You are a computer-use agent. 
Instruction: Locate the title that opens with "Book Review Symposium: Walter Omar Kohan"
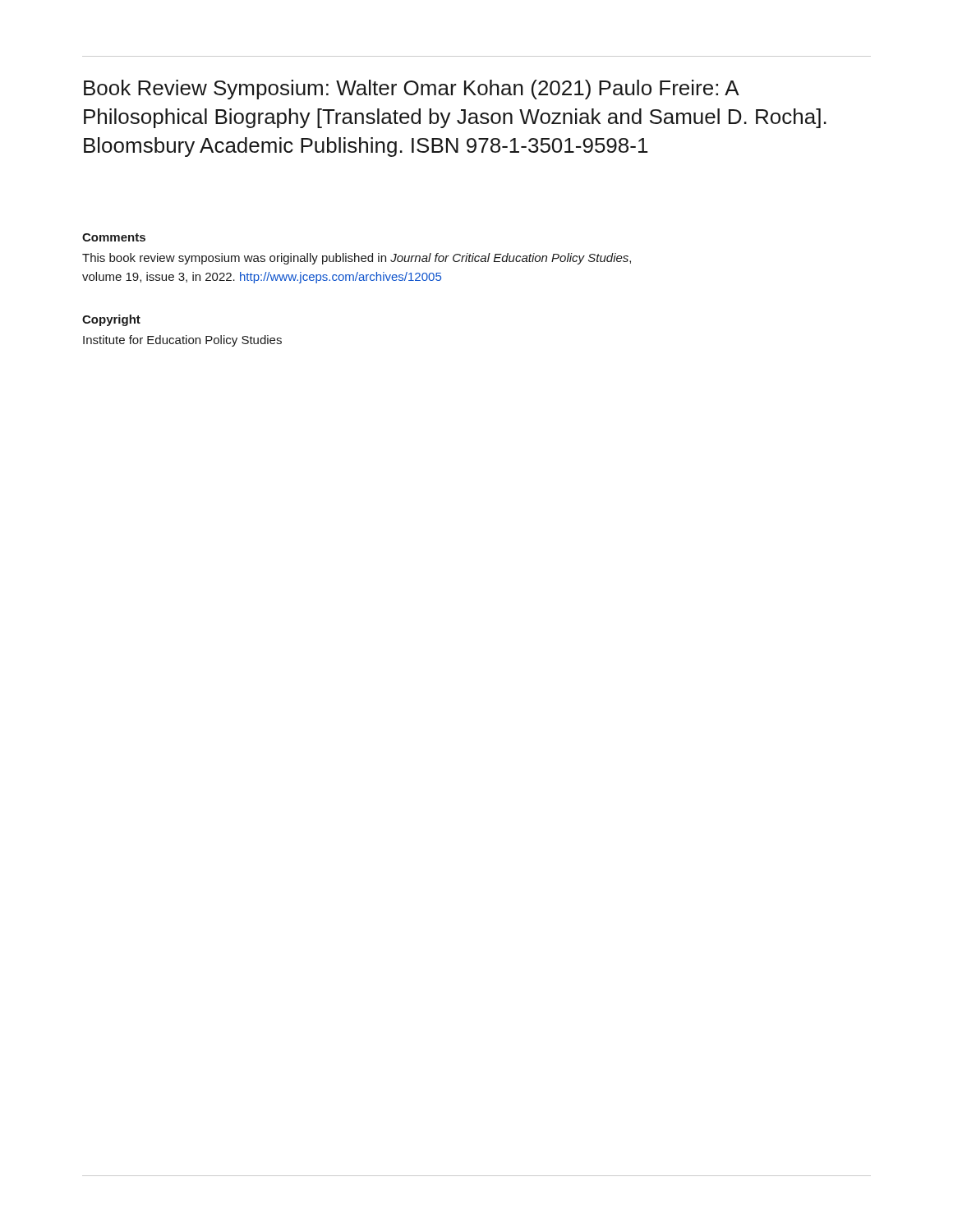[x=476, y=117]
